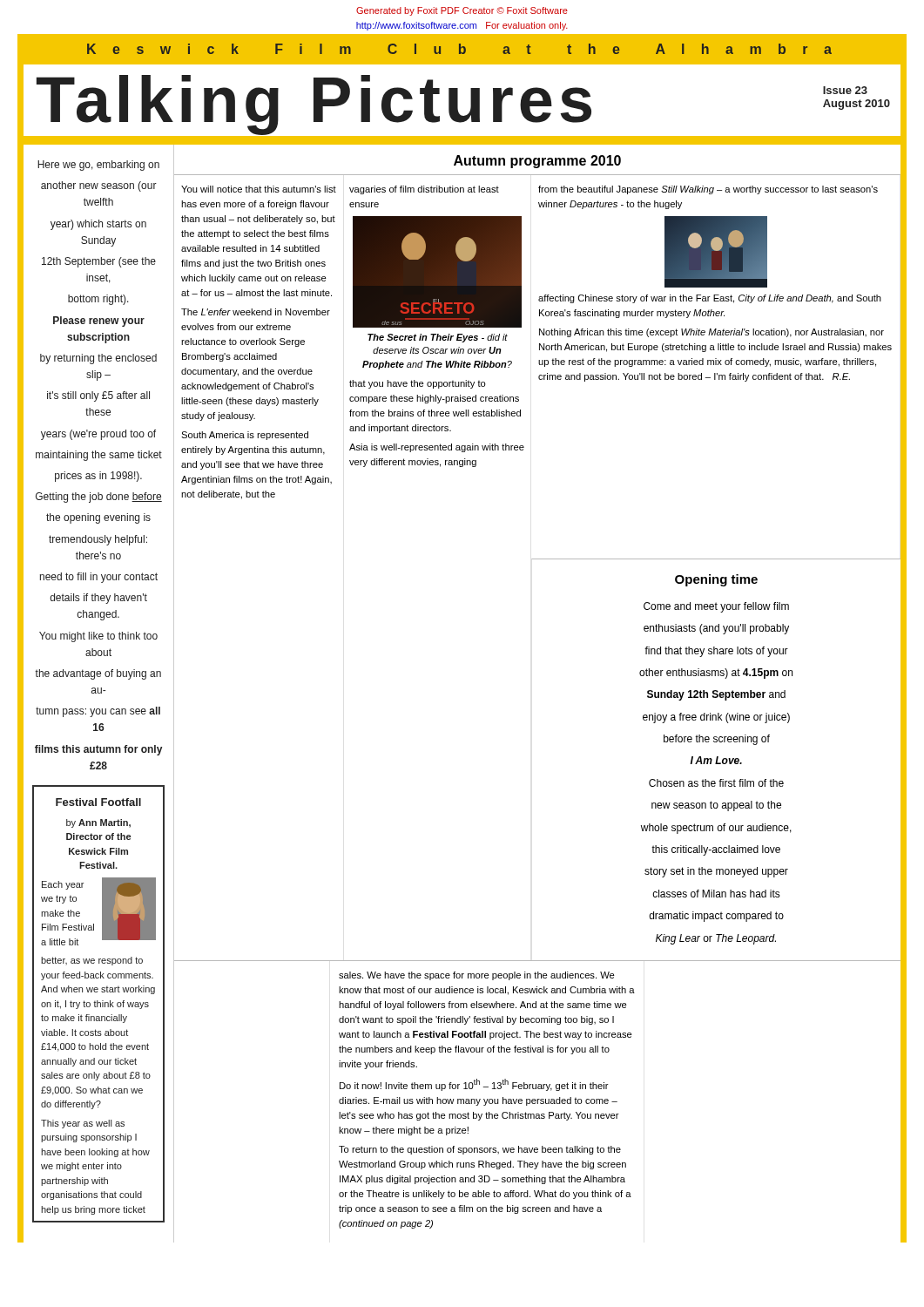Click on the section header that reads "Festival Footfall"
Screen dimensions: 1307x924
(x=98, y=802)
